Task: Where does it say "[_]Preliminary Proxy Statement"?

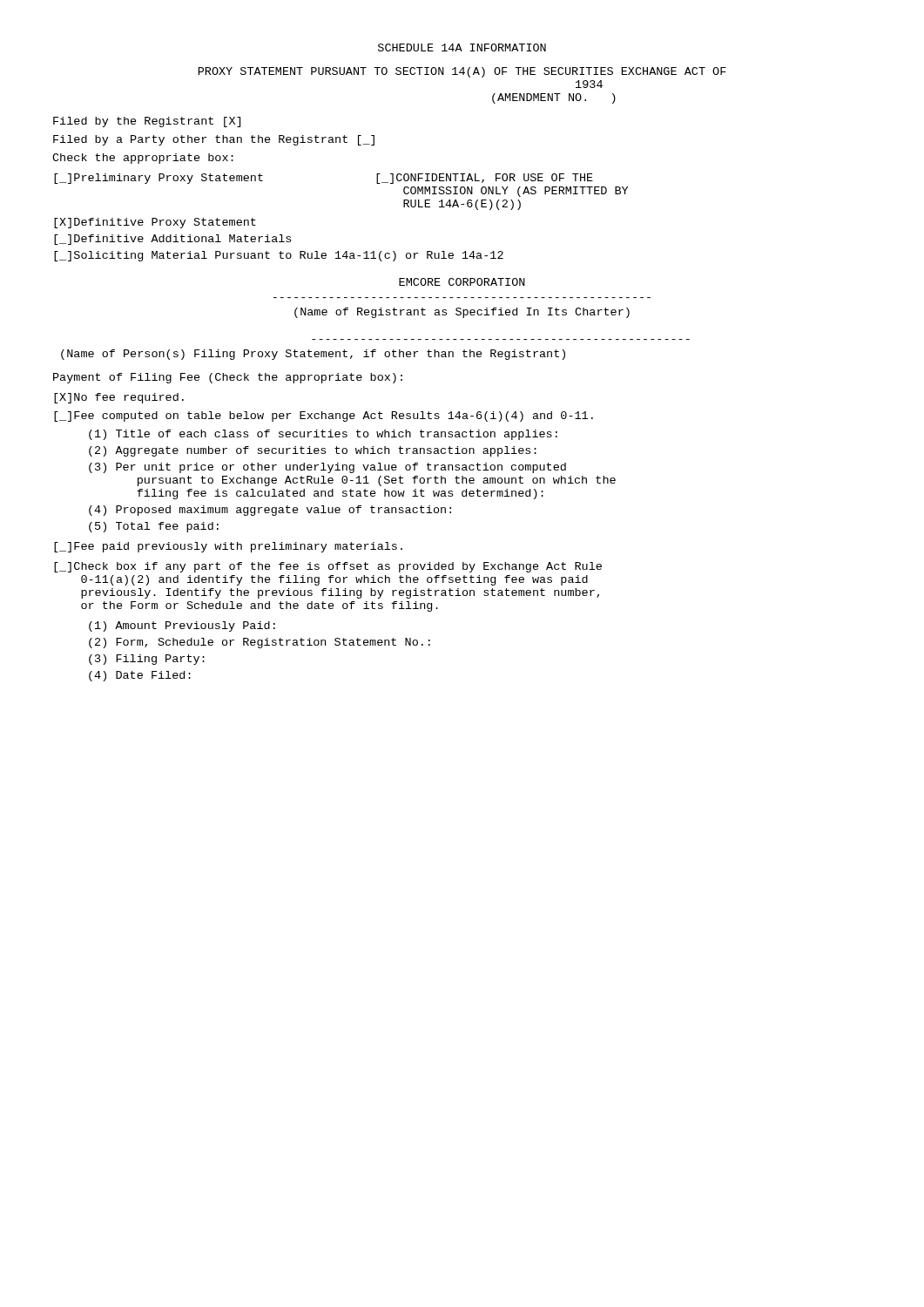Action: [158, 178]
